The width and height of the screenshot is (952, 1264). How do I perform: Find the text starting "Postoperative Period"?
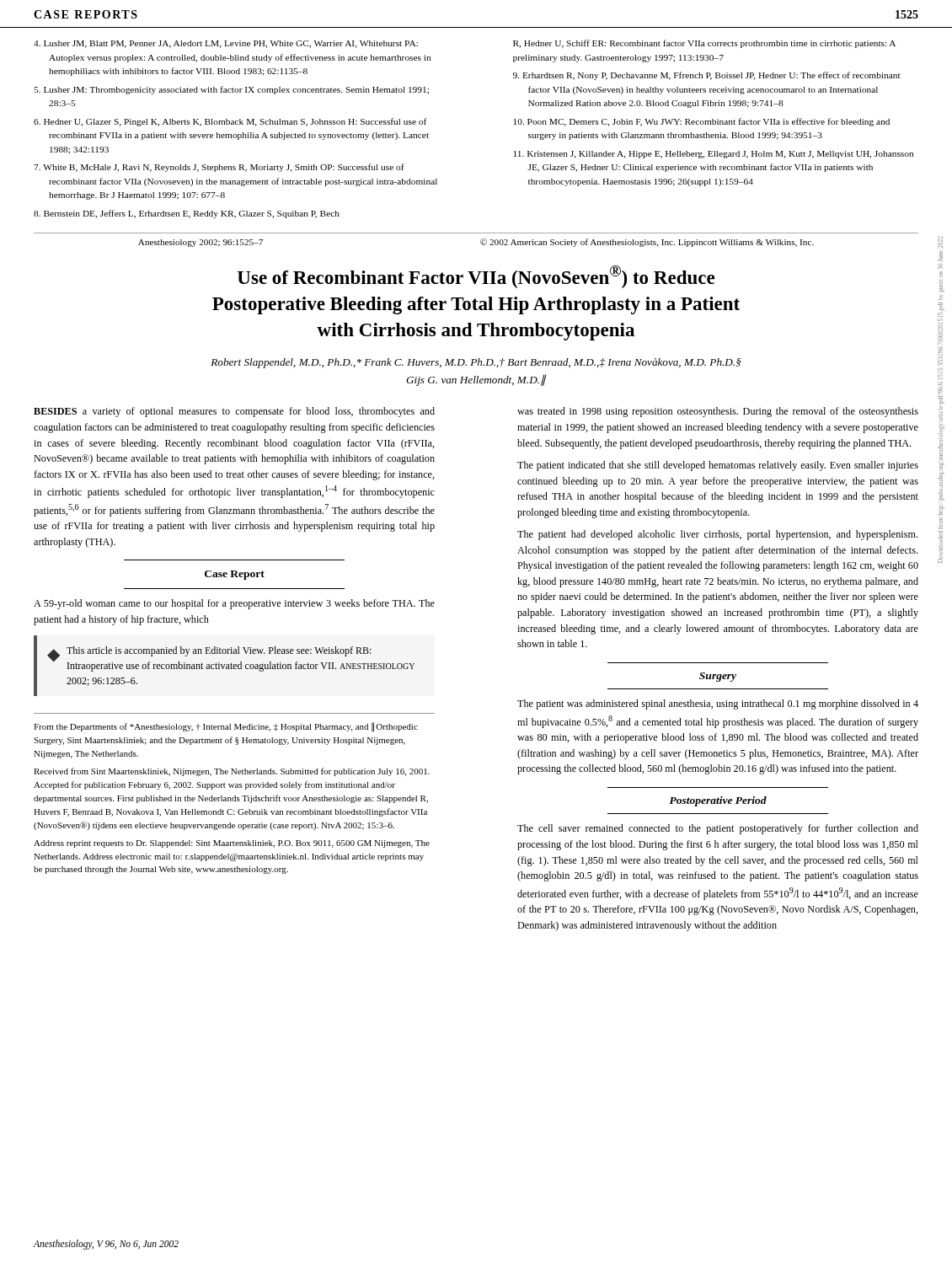718,800
